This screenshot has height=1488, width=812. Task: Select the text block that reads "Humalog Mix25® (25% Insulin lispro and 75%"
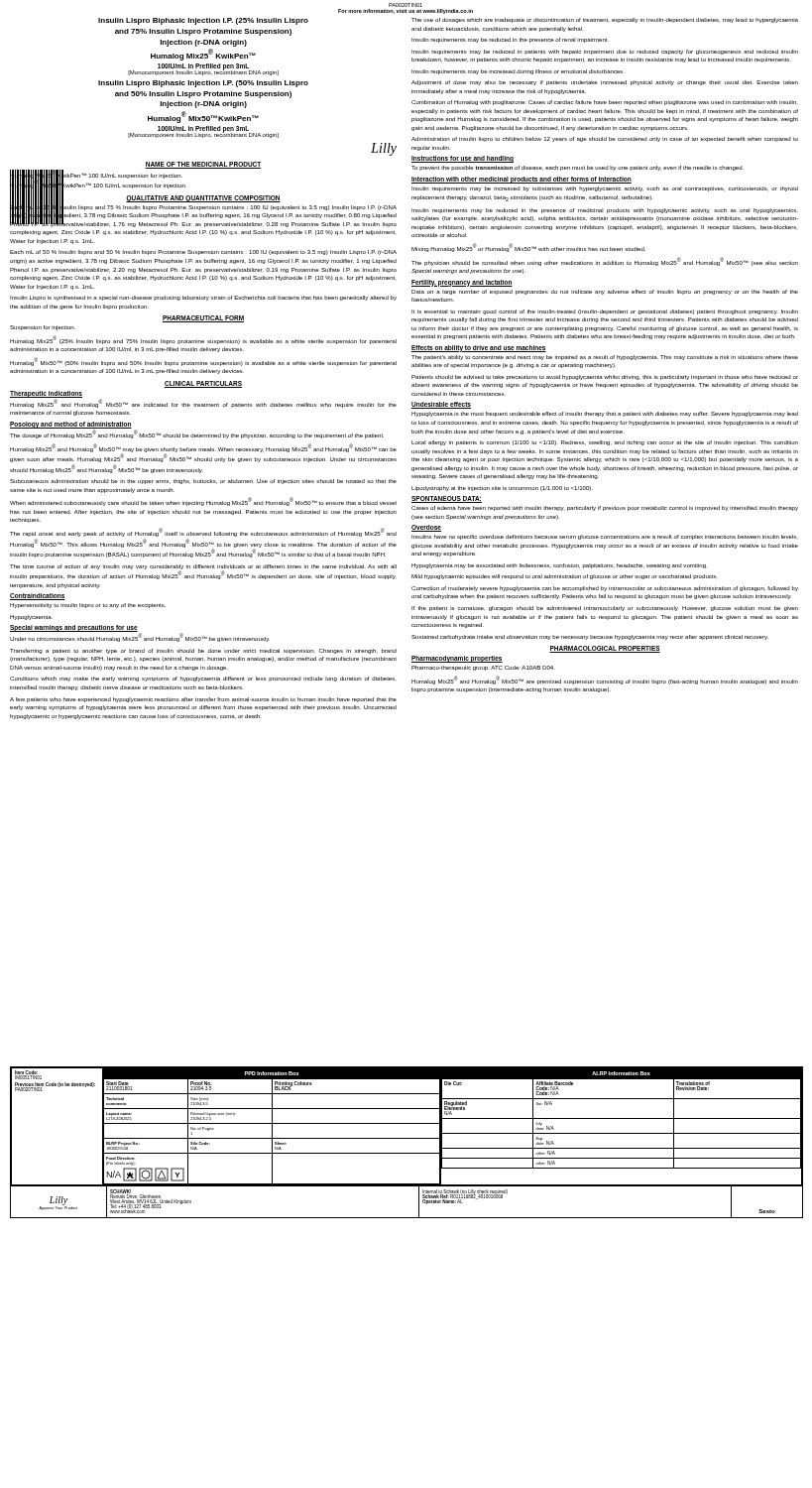coord(203,344)
